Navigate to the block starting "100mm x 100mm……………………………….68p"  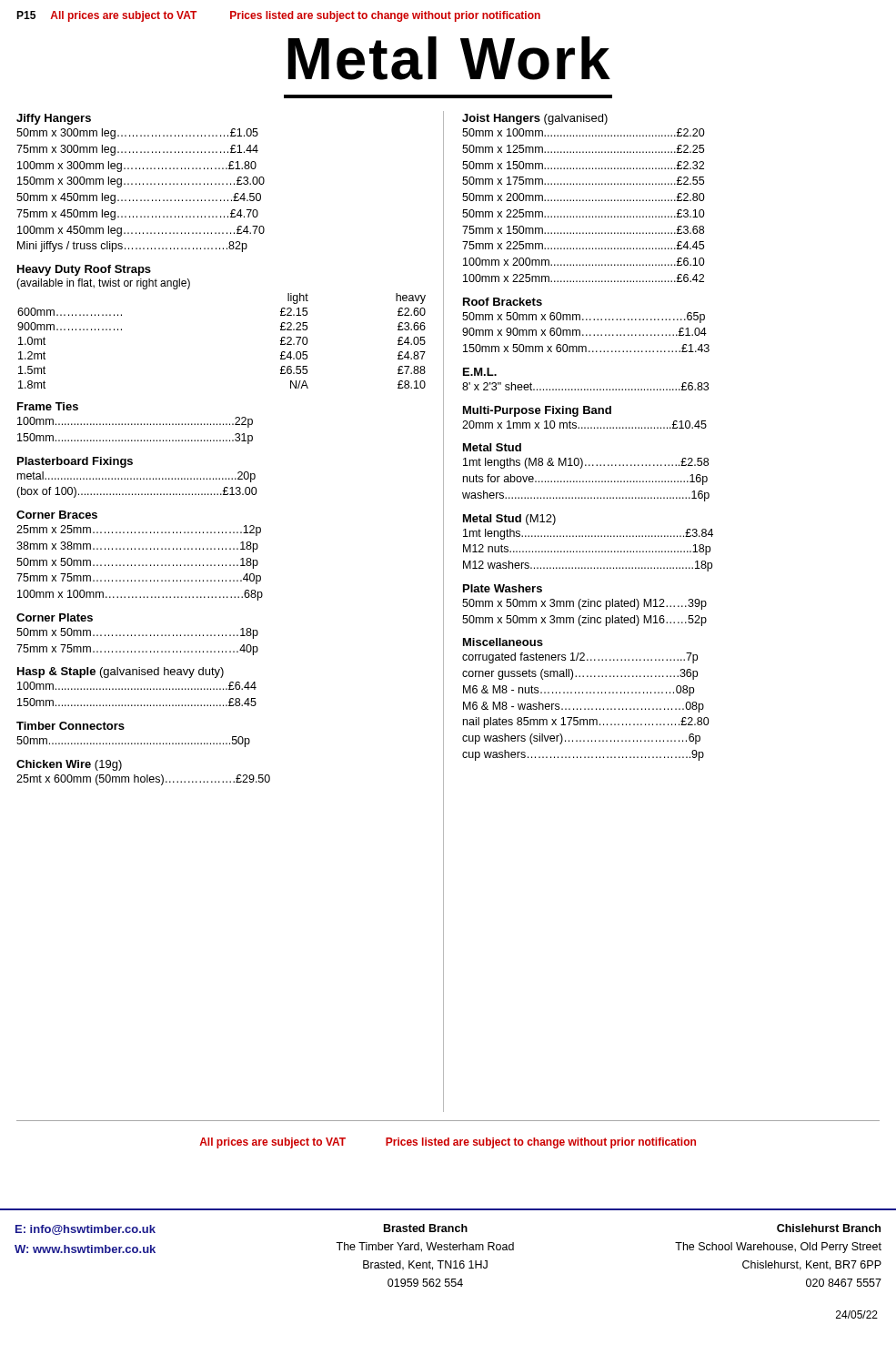point(140,594)
